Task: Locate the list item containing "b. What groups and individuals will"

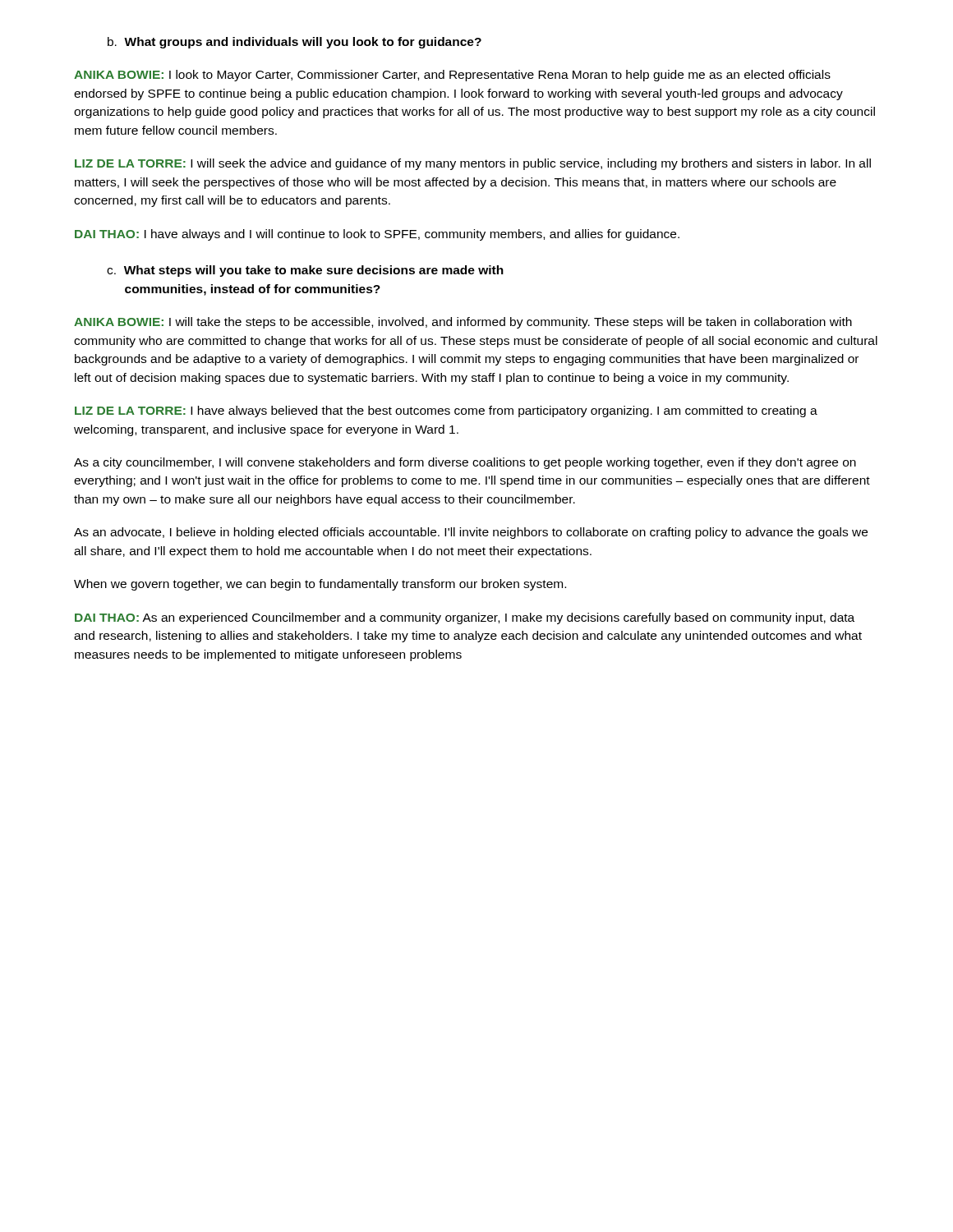Action: 294,41
